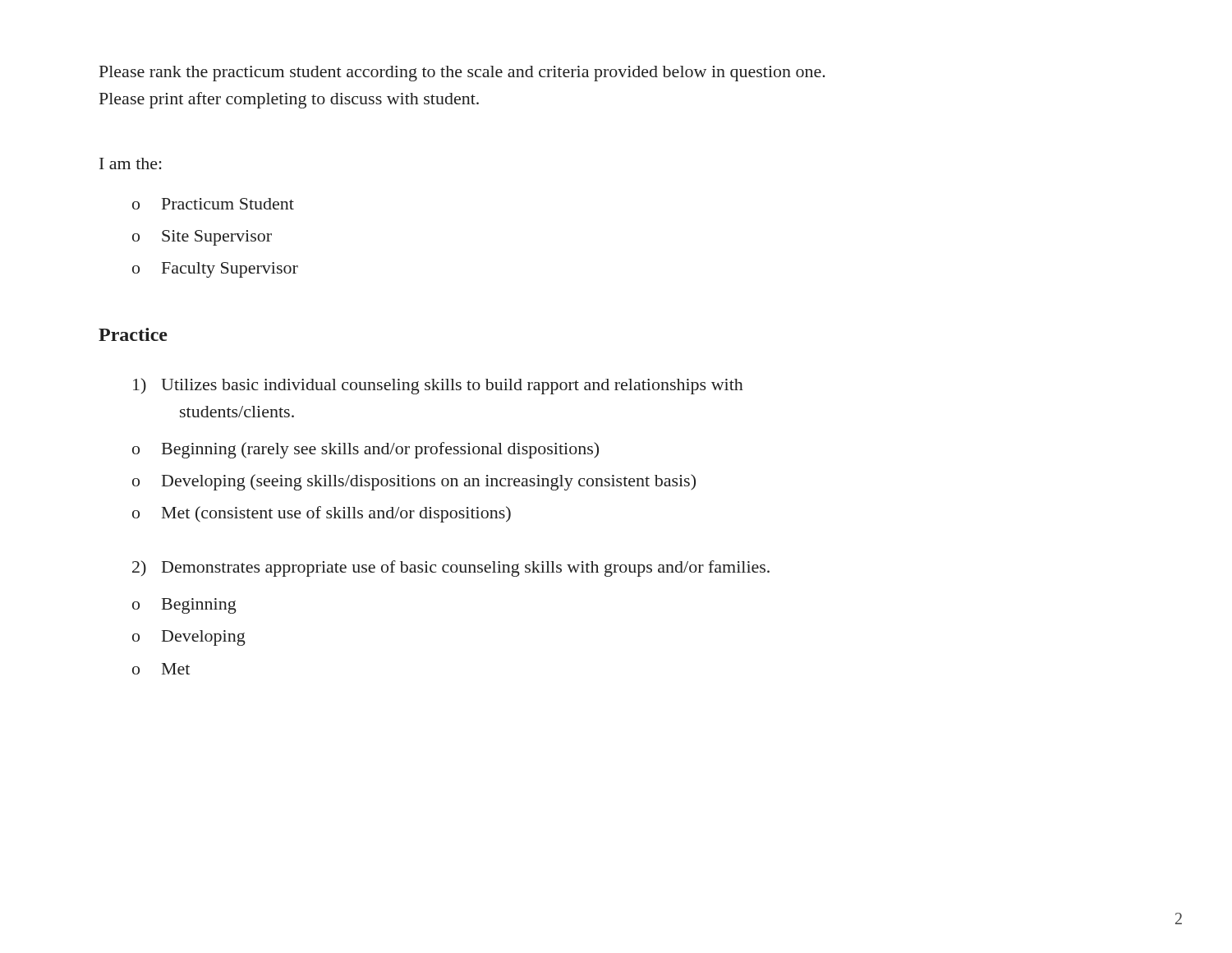This screenshot has height=953, width=1232.
Task: Select the list item that says "o Practicum Student"
Action: [x=213, y=203]
